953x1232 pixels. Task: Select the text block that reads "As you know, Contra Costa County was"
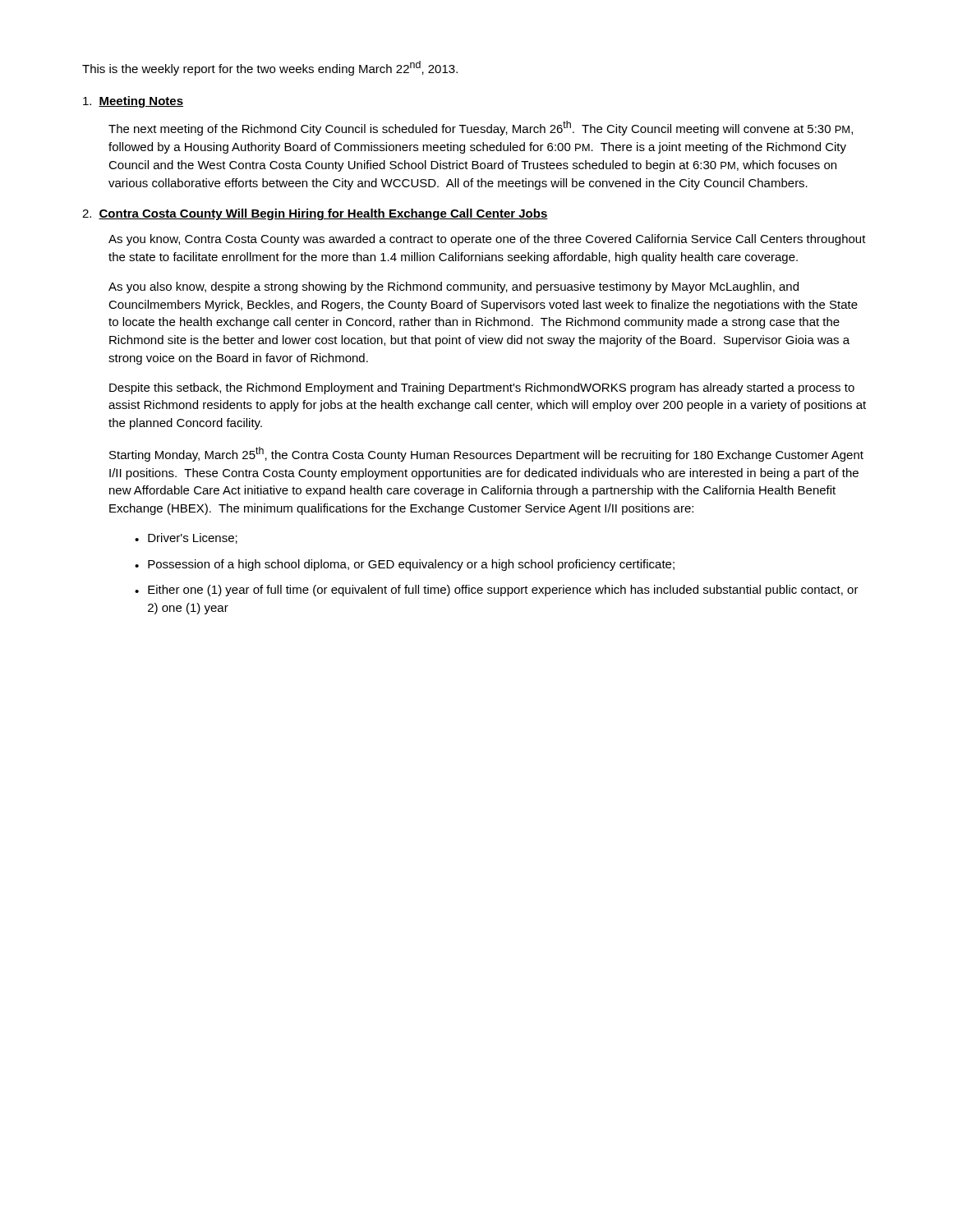click(x=487, y=248)
